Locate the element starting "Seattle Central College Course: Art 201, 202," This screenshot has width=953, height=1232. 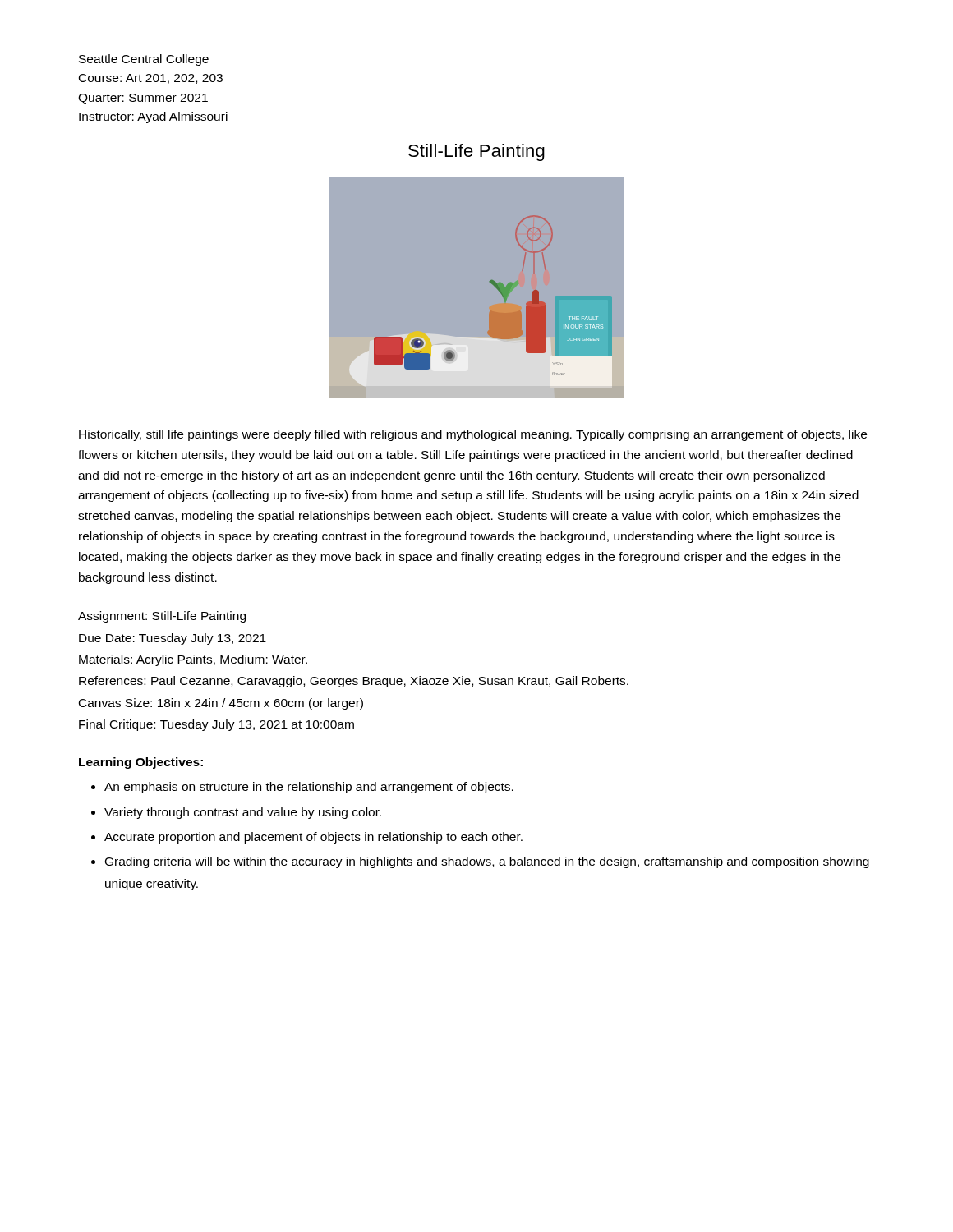point(153,87)
